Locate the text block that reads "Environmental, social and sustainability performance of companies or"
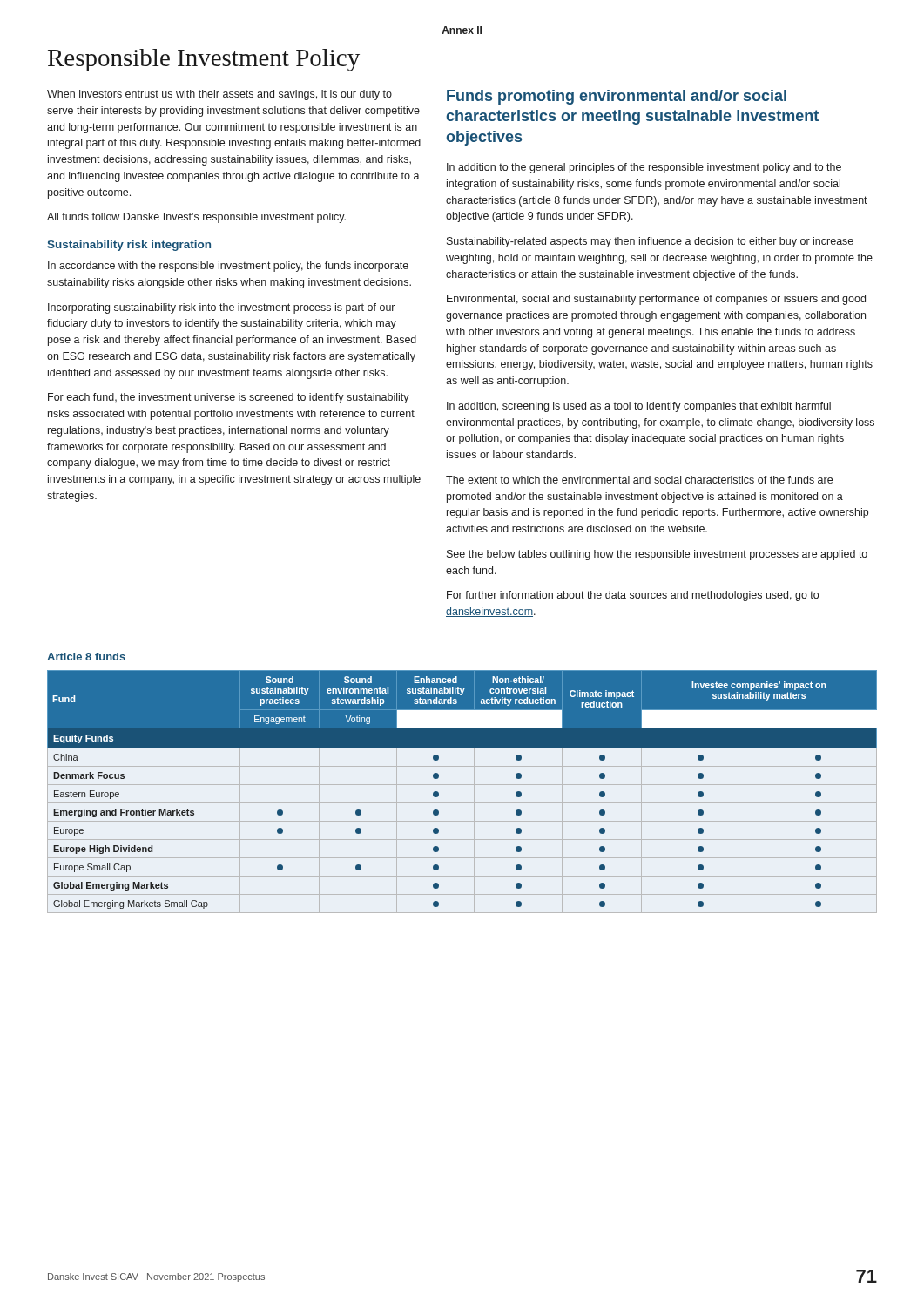 [x=659, y=340]
